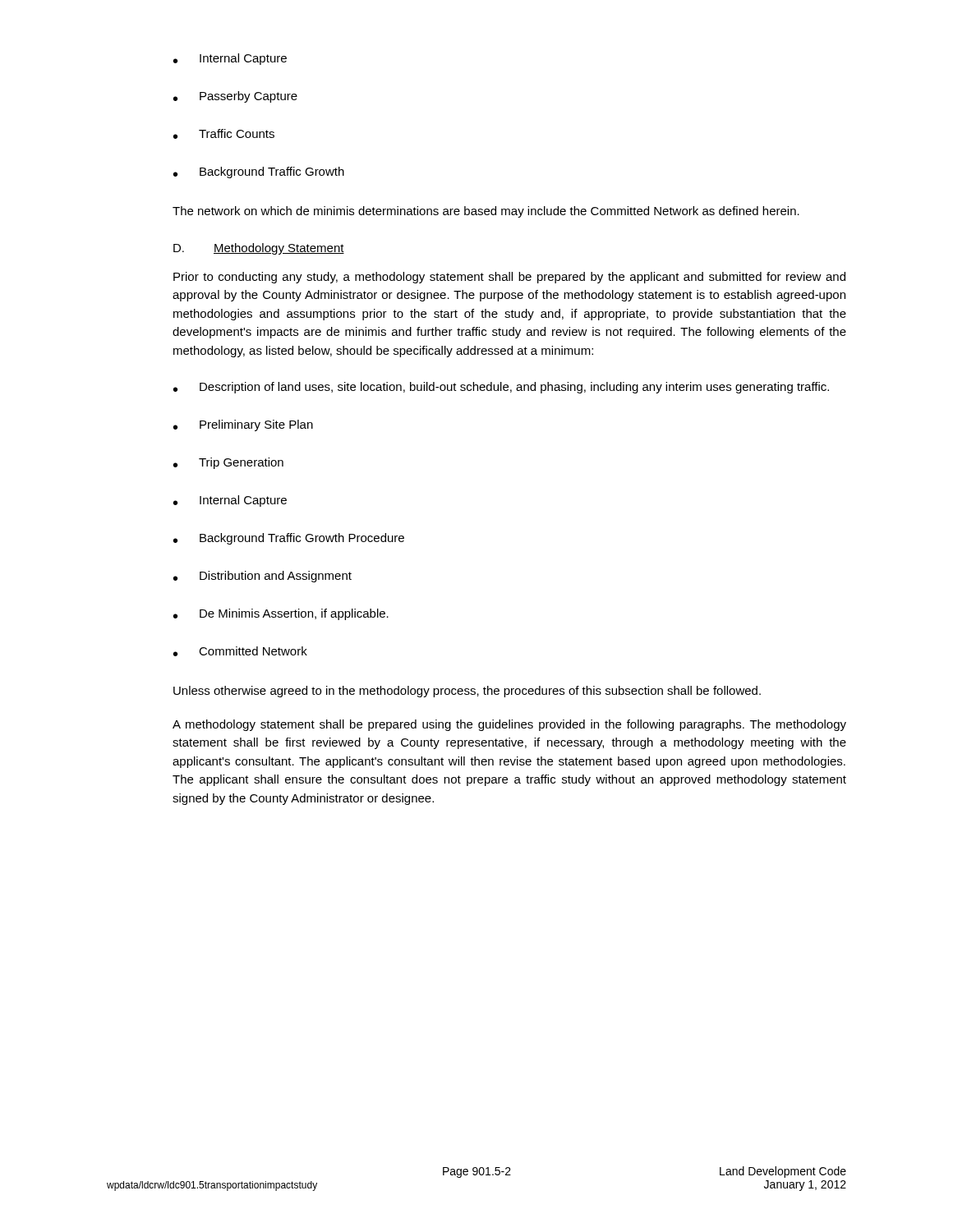Locate the list item with the text "• Preliminary Site Plan"
This screenshot has height=1232, width=953.
point(243,427)
